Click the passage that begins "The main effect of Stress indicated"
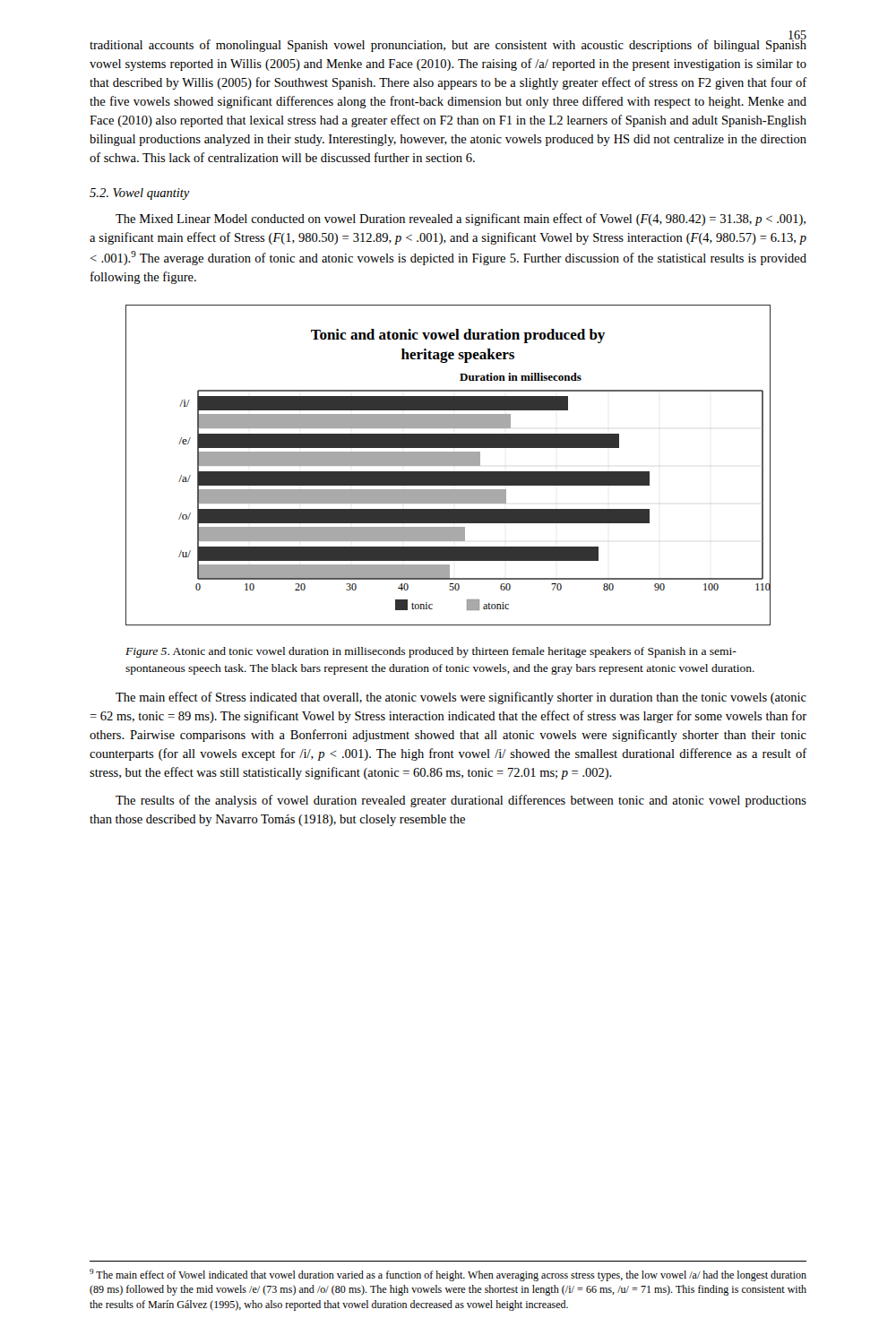 pyautogui.click(x=448, y=735)
